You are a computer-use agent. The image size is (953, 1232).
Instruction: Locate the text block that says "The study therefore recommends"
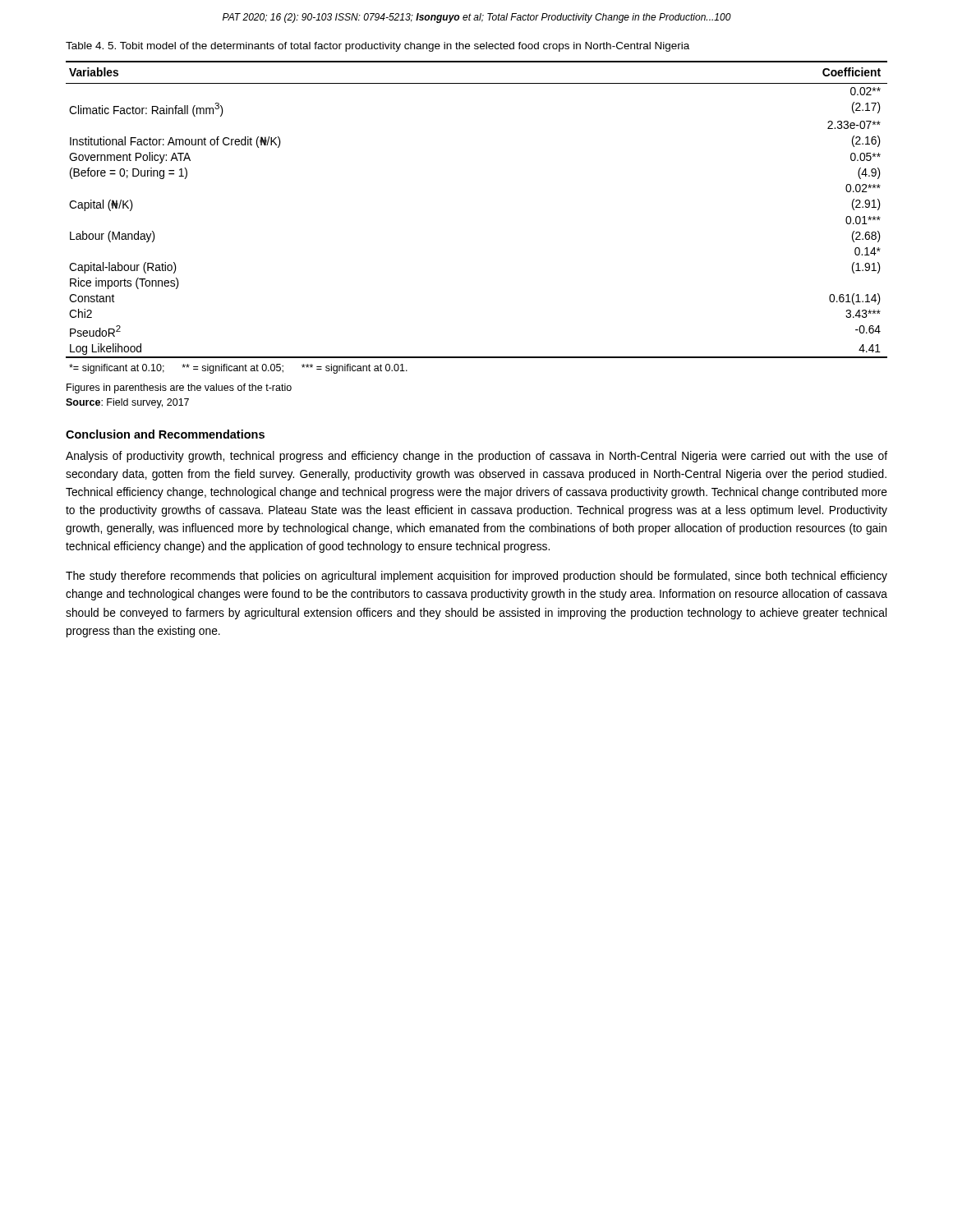pos(476,604)
